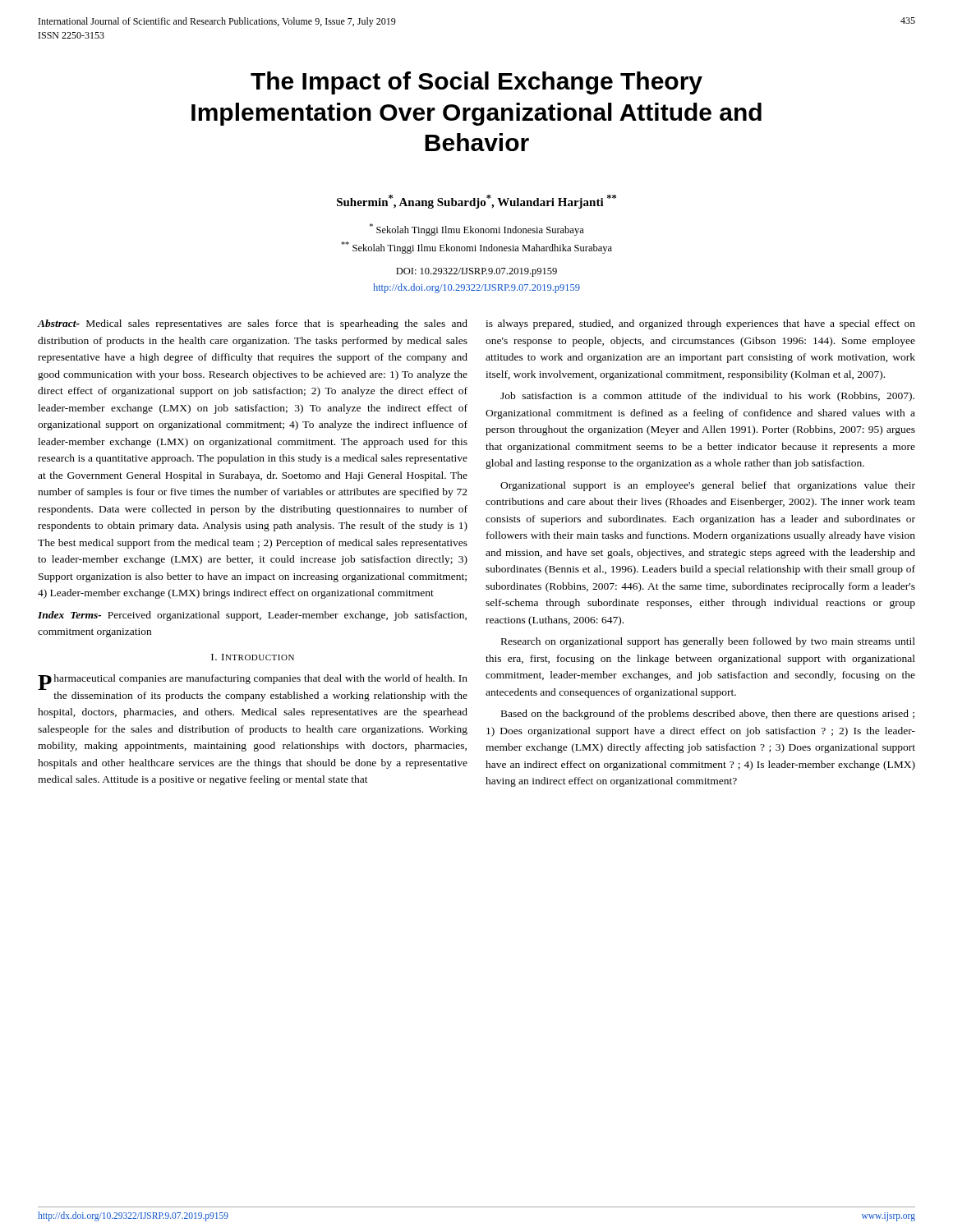Locate the text block with the text "Suhermin*, Anang Subardjo*,"

pos(476,200)
